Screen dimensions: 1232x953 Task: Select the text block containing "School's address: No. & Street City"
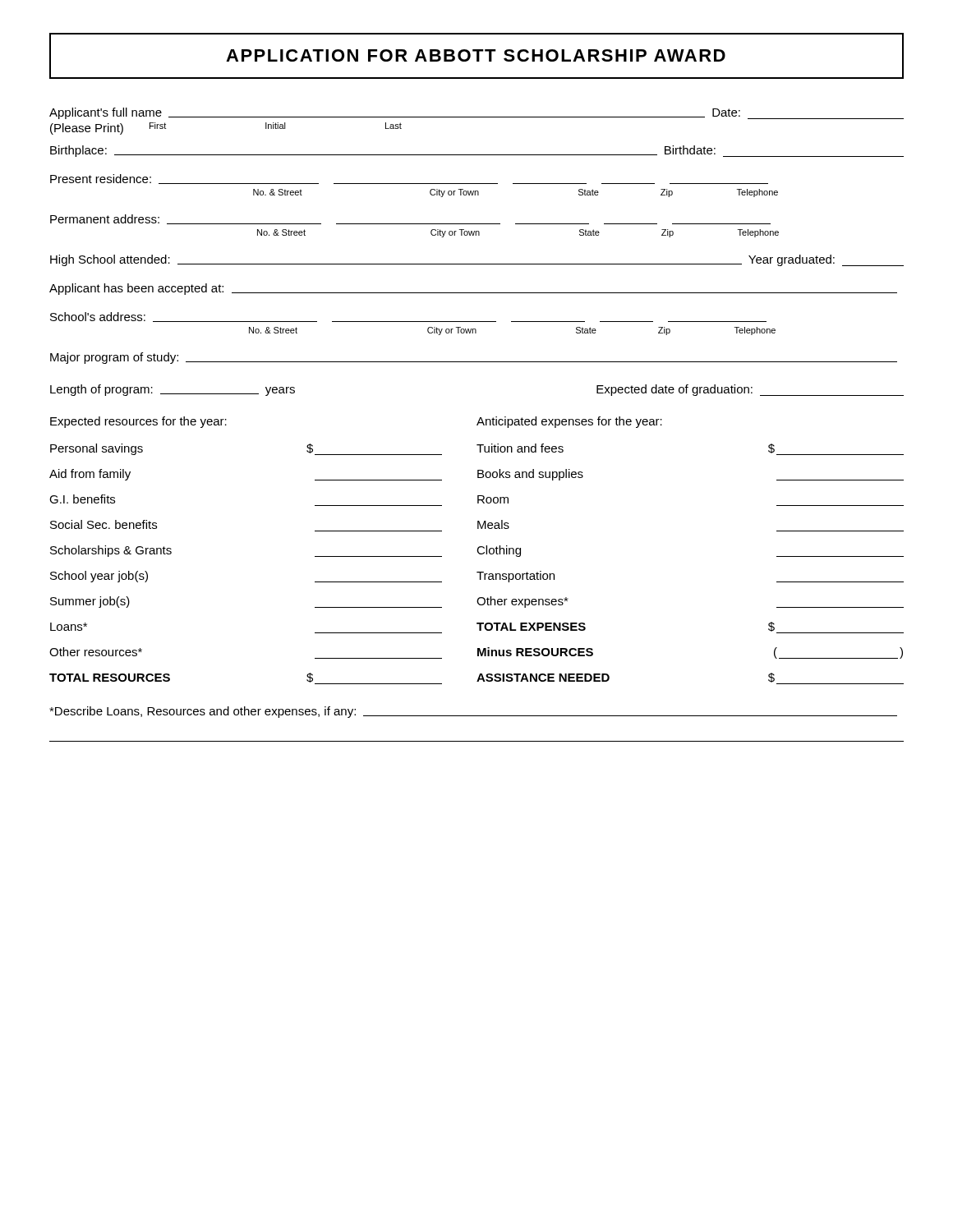coord(476,322)
